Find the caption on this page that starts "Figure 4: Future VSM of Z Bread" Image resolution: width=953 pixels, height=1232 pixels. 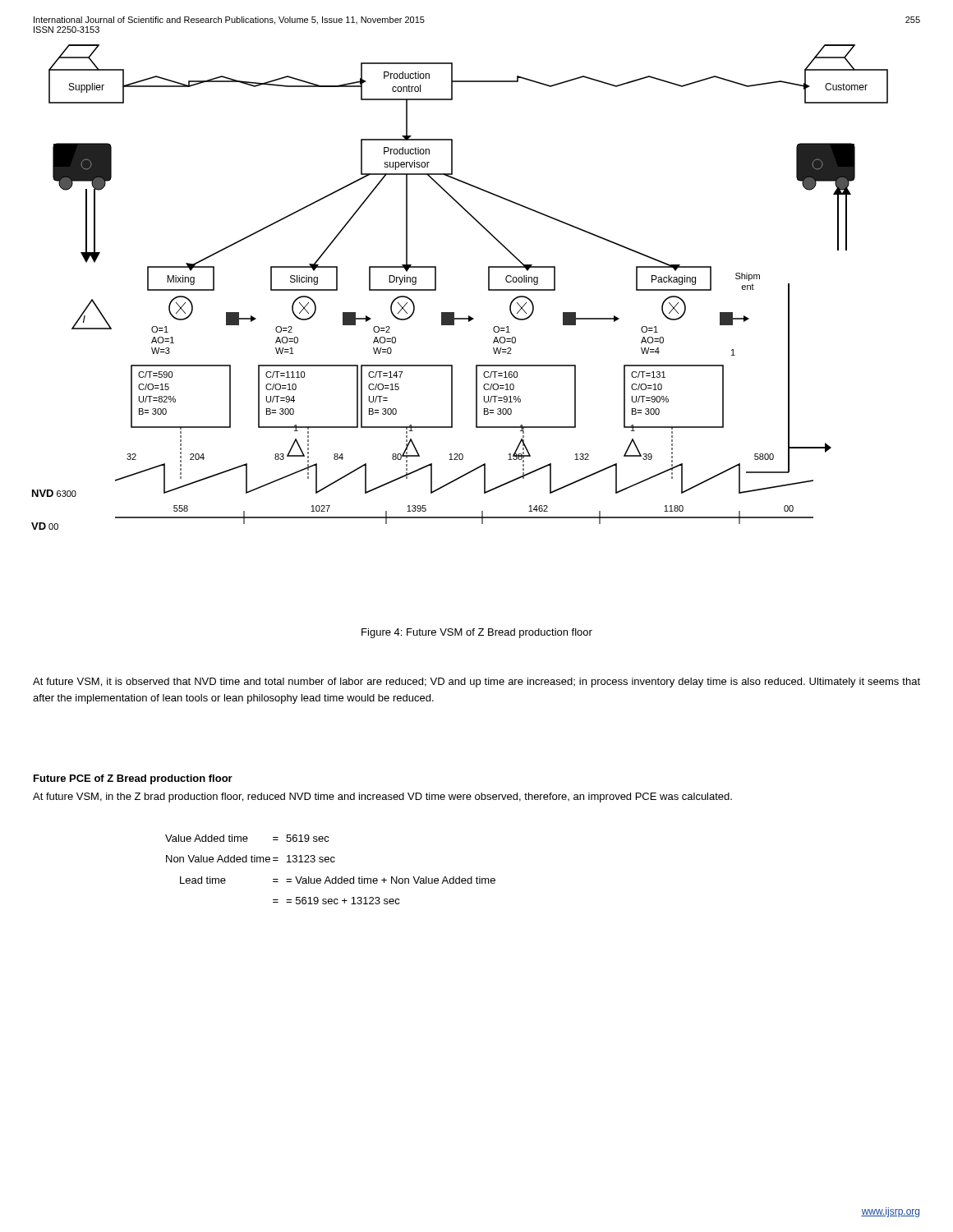click(476, 632)
